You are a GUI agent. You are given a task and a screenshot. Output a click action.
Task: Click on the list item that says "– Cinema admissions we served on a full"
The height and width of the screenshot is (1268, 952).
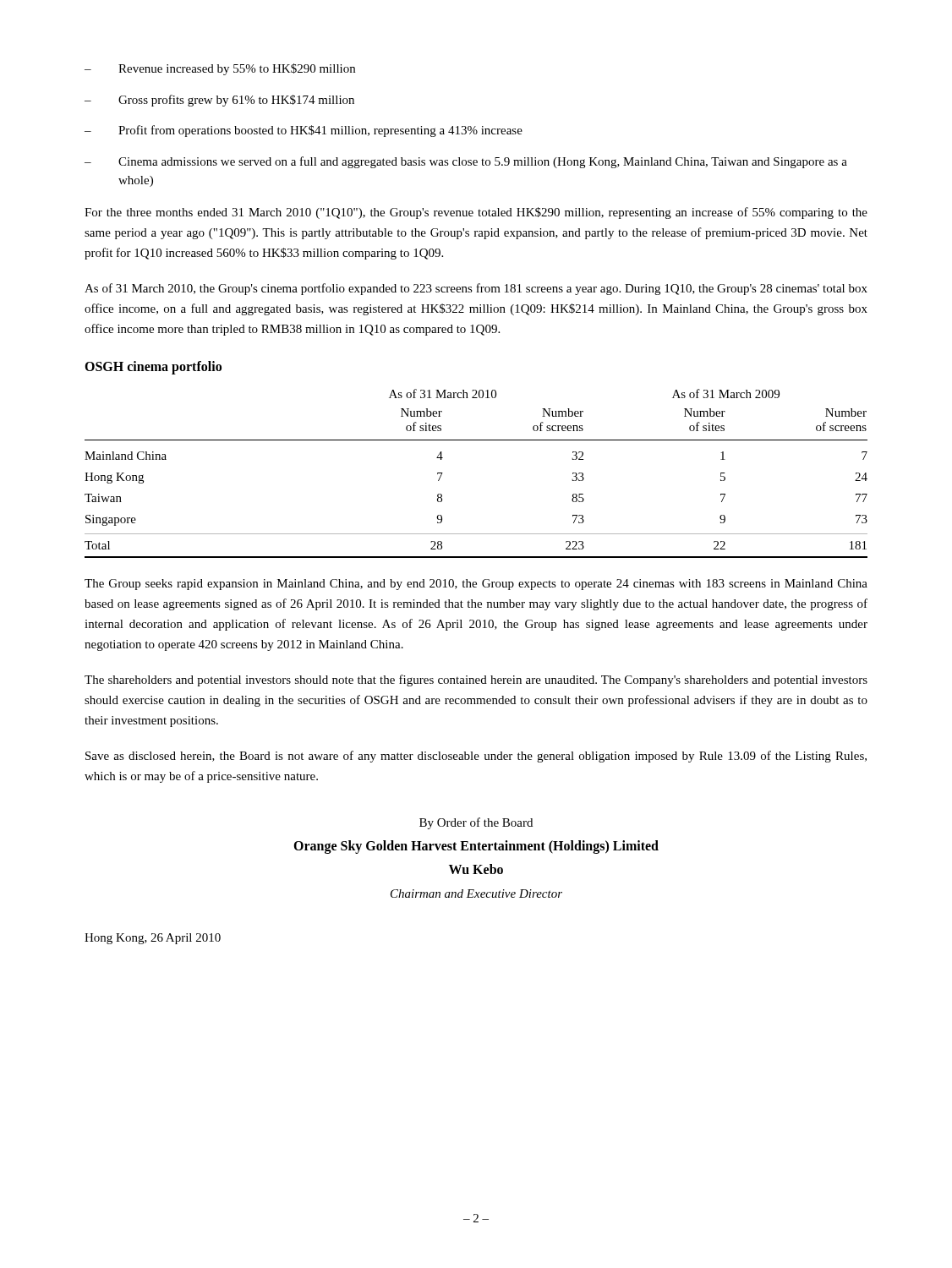point(476,171)
